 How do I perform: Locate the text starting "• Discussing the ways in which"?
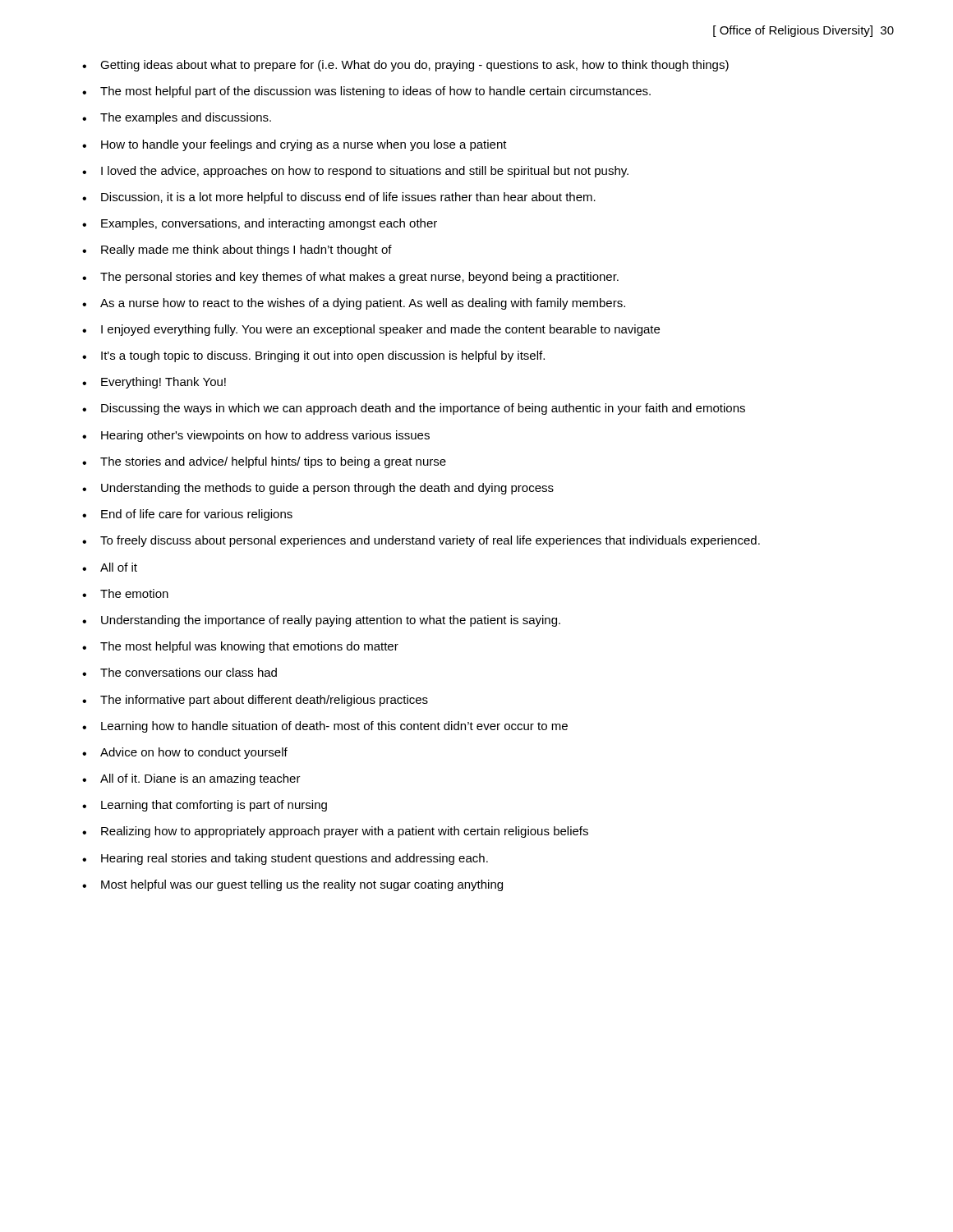click(476, 409)
